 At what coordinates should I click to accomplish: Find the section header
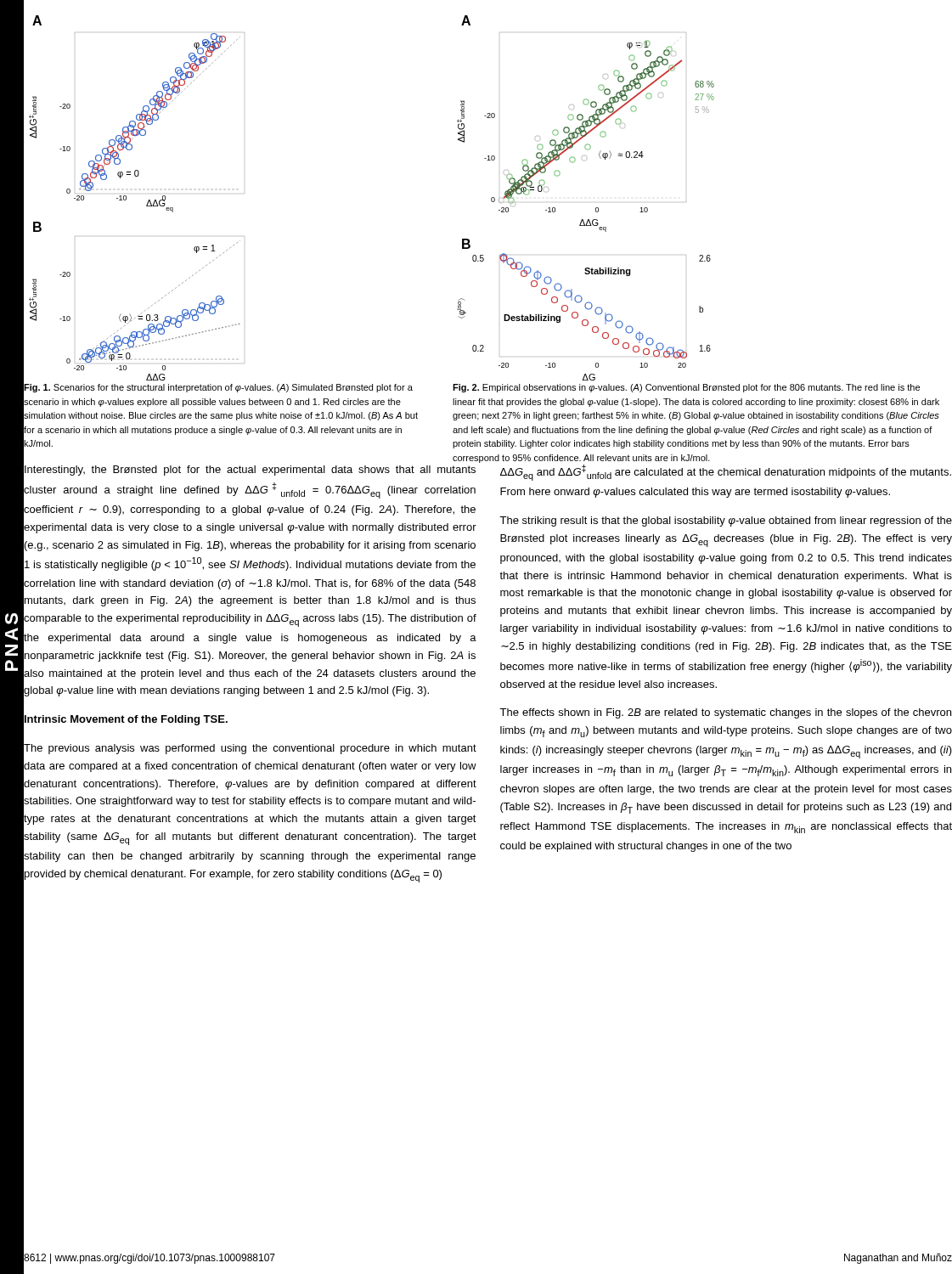(x=126, y=719)
